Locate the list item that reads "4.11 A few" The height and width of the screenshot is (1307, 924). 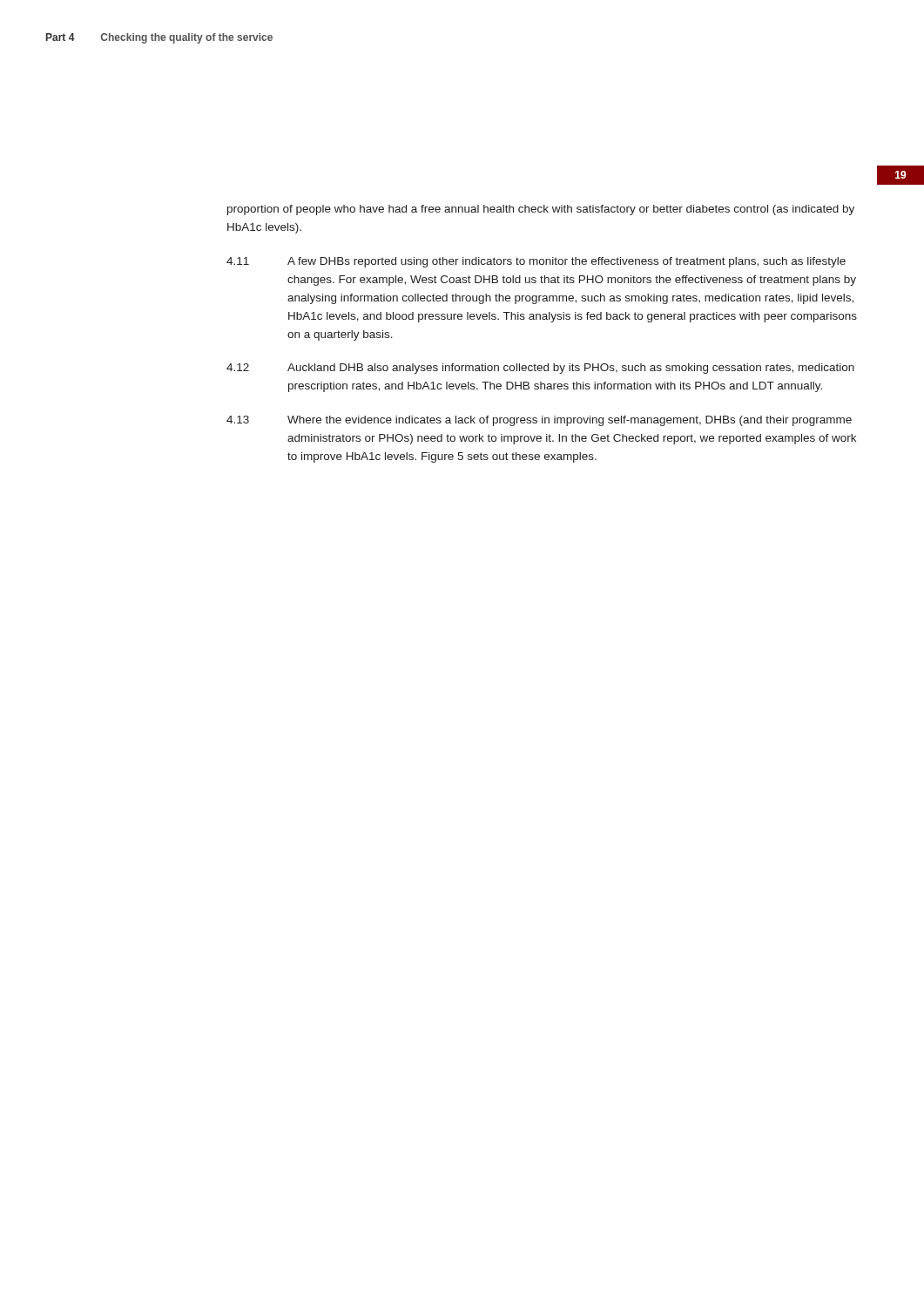(x=545, y=298)
